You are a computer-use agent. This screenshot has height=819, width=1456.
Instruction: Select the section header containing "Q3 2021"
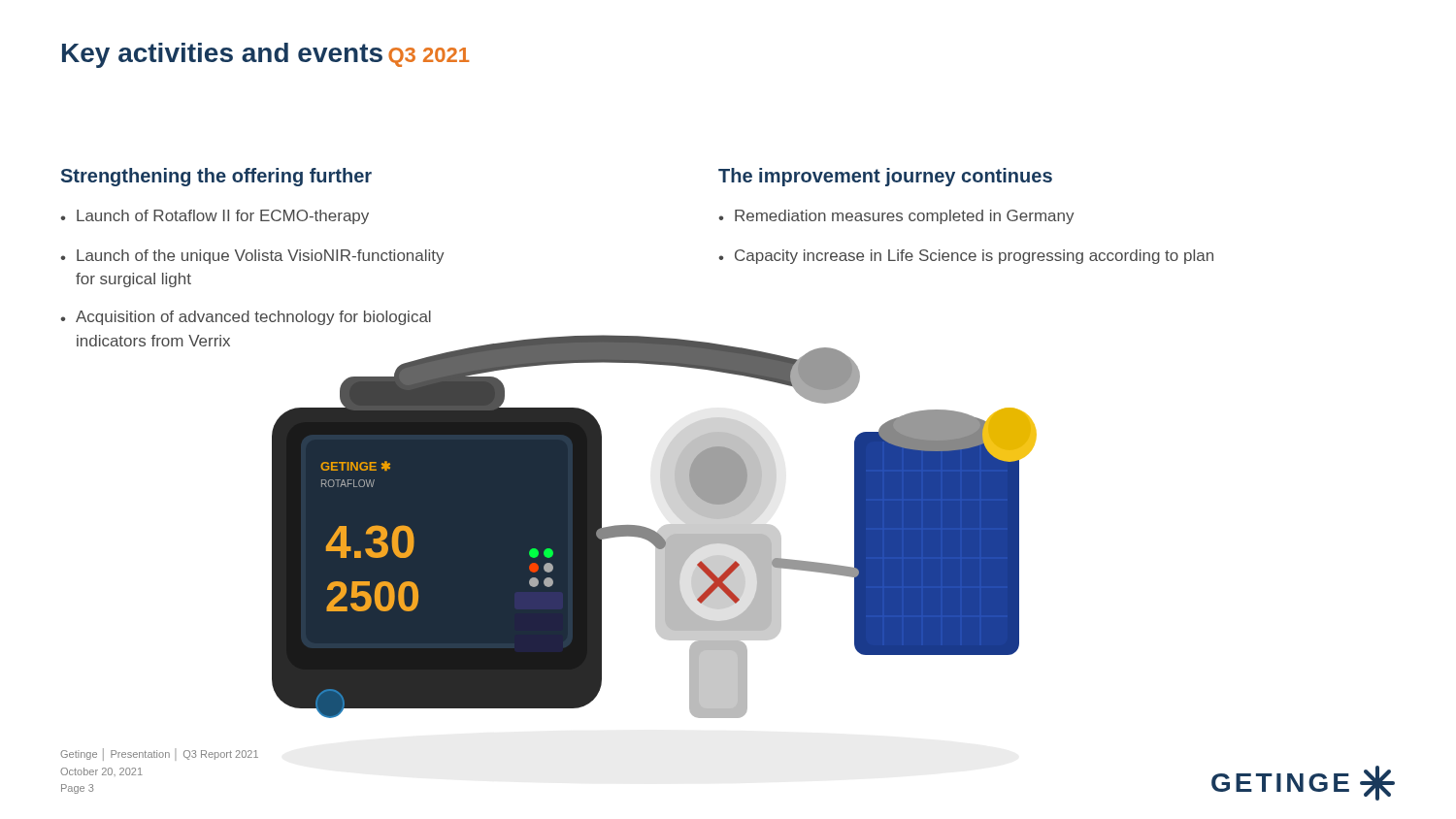pos(429,55)
